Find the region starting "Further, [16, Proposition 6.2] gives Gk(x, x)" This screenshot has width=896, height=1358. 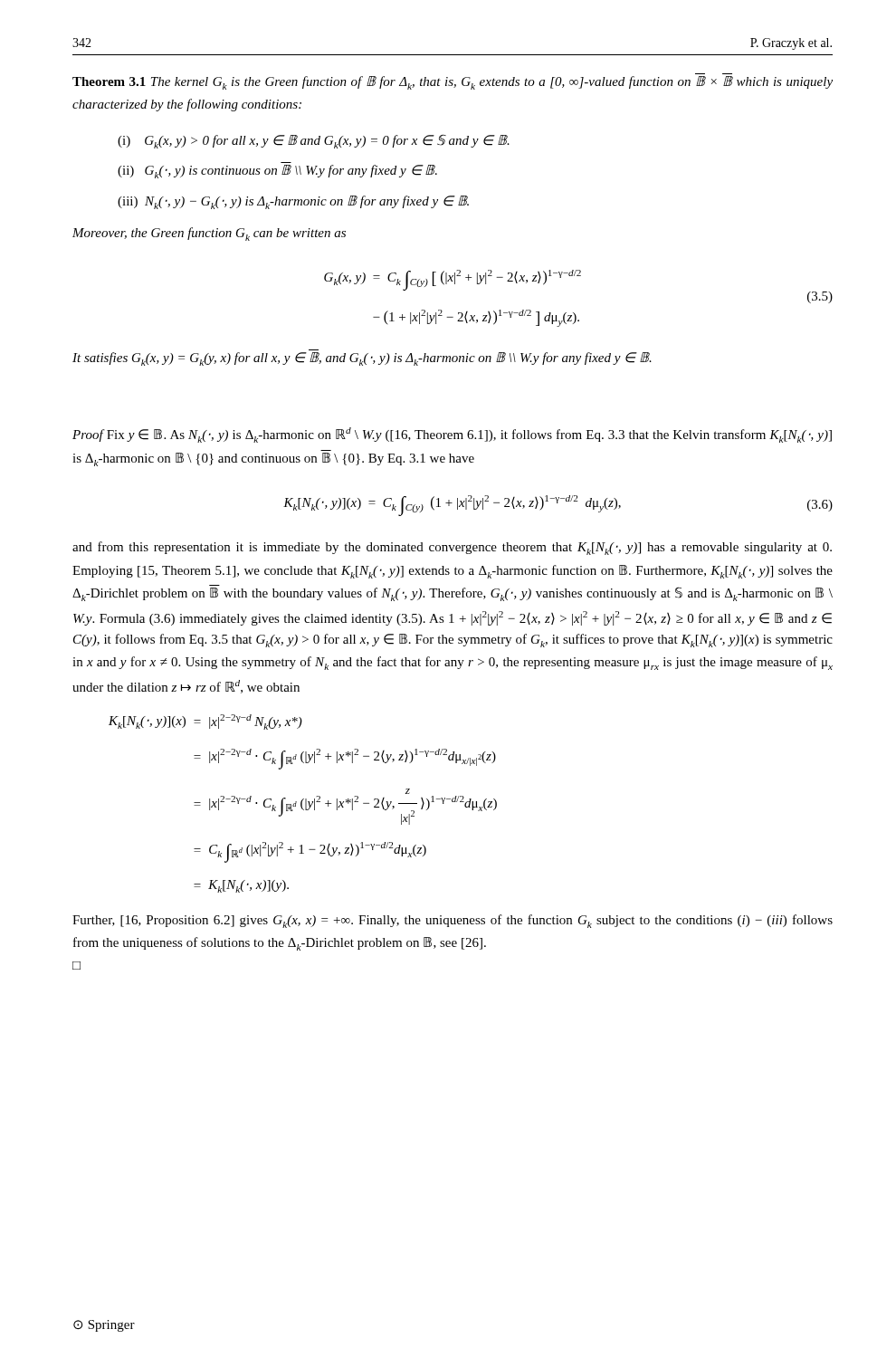pos(453,942)
